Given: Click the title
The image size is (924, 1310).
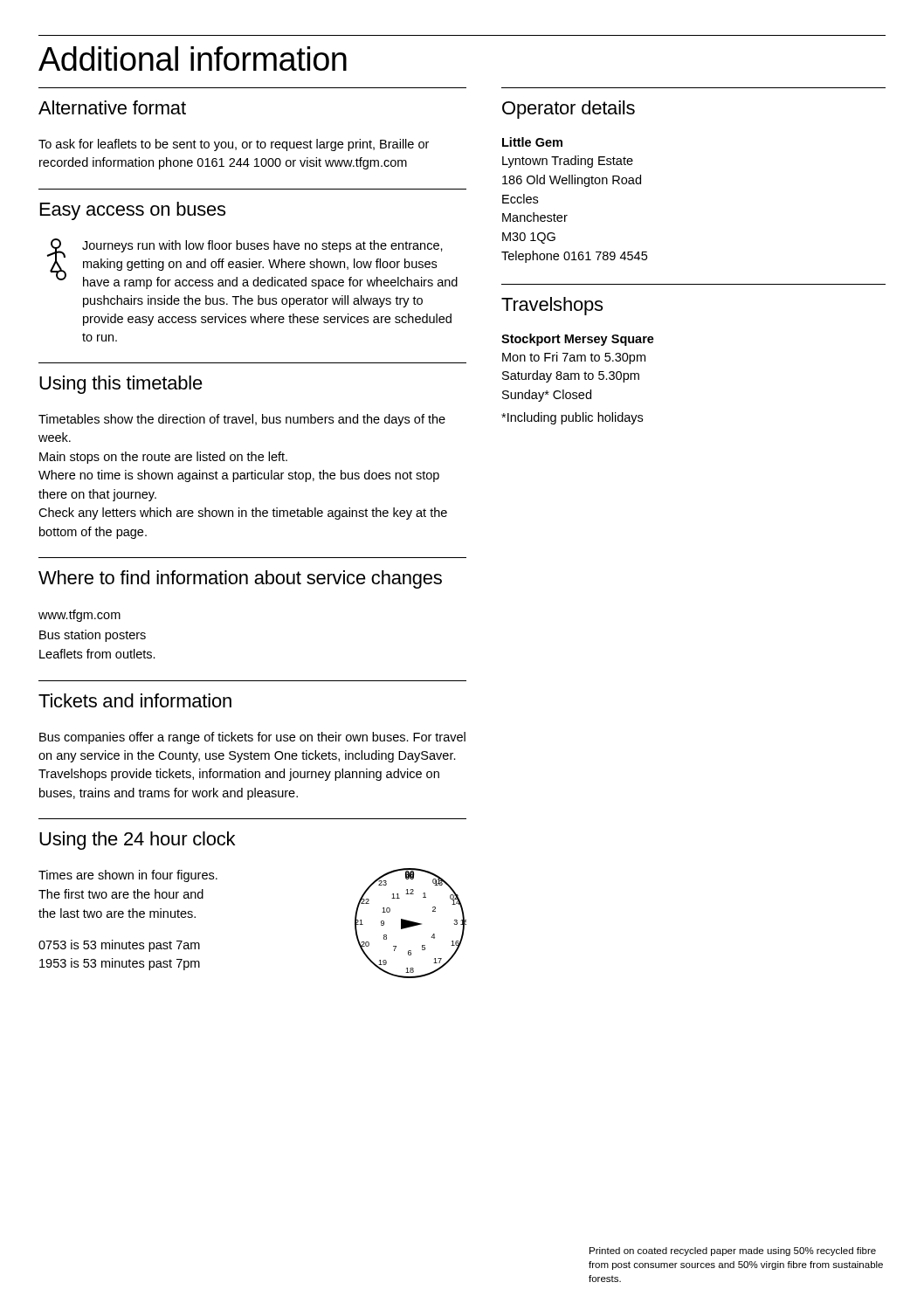Looking at the screenshot, I should point(462,57).
